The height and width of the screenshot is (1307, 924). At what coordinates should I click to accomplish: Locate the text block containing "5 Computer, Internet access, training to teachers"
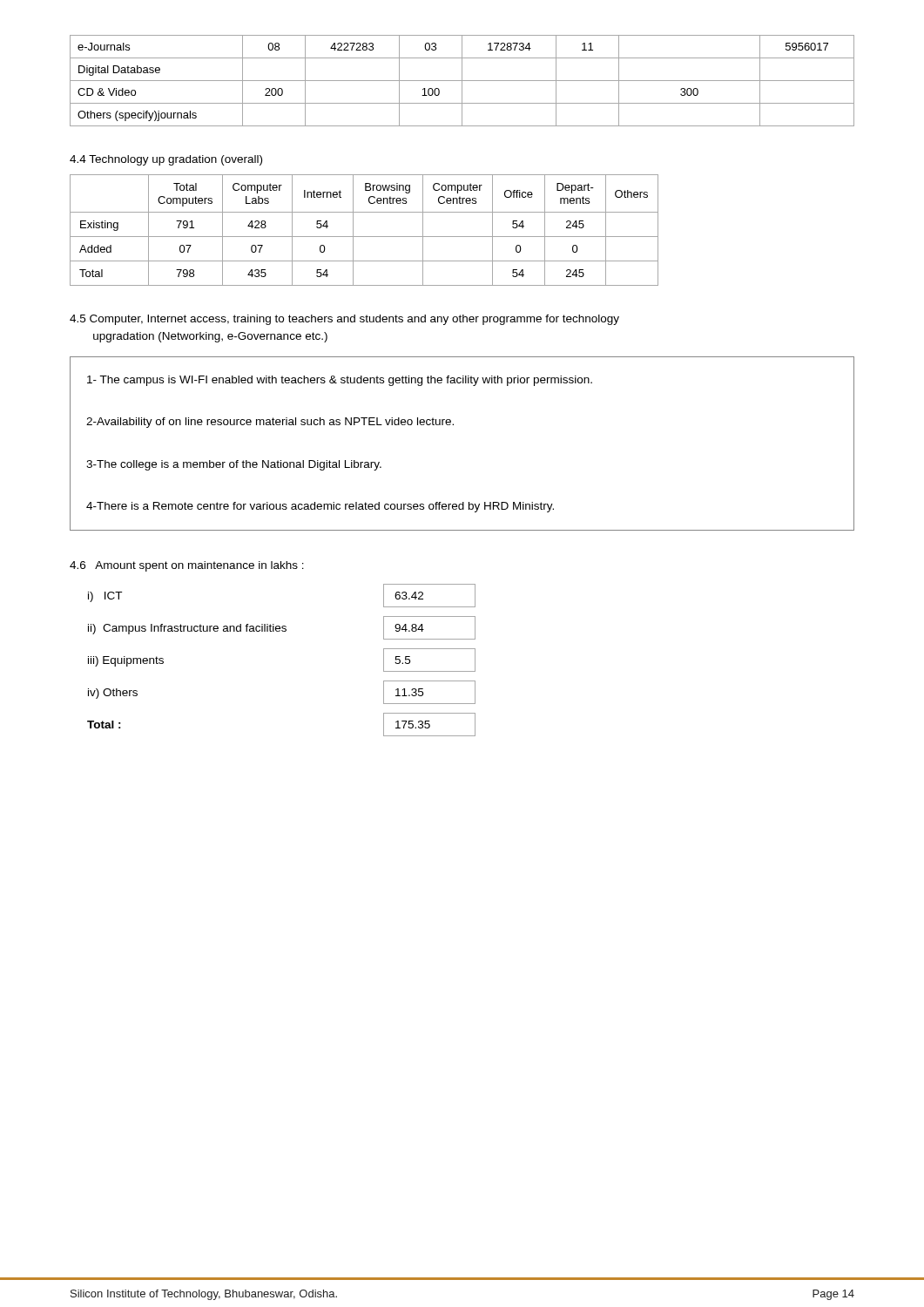(x=344, y=327)
